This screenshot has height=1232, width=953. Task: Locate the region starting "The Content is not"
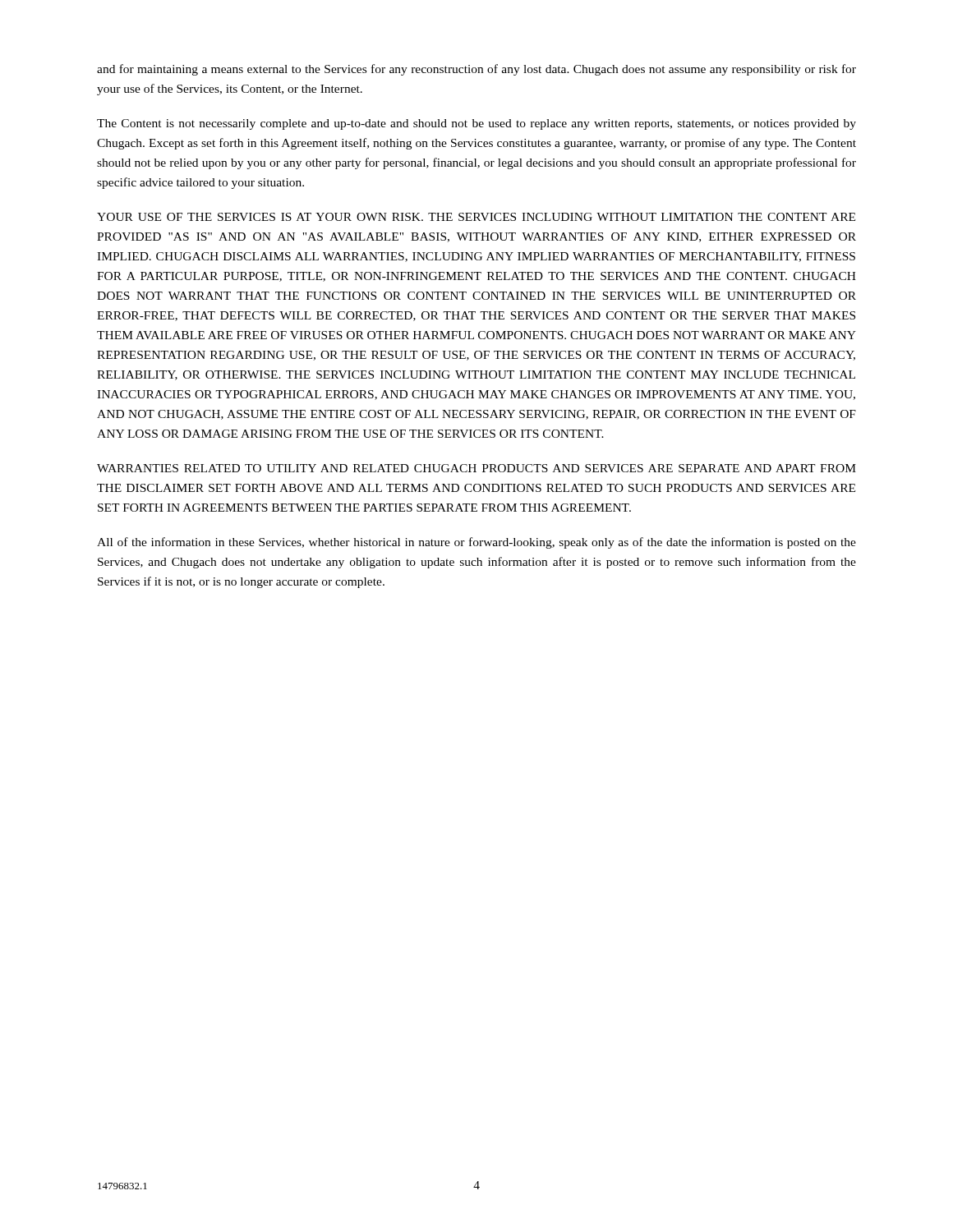pyautogui.click(x=476, y=152)
